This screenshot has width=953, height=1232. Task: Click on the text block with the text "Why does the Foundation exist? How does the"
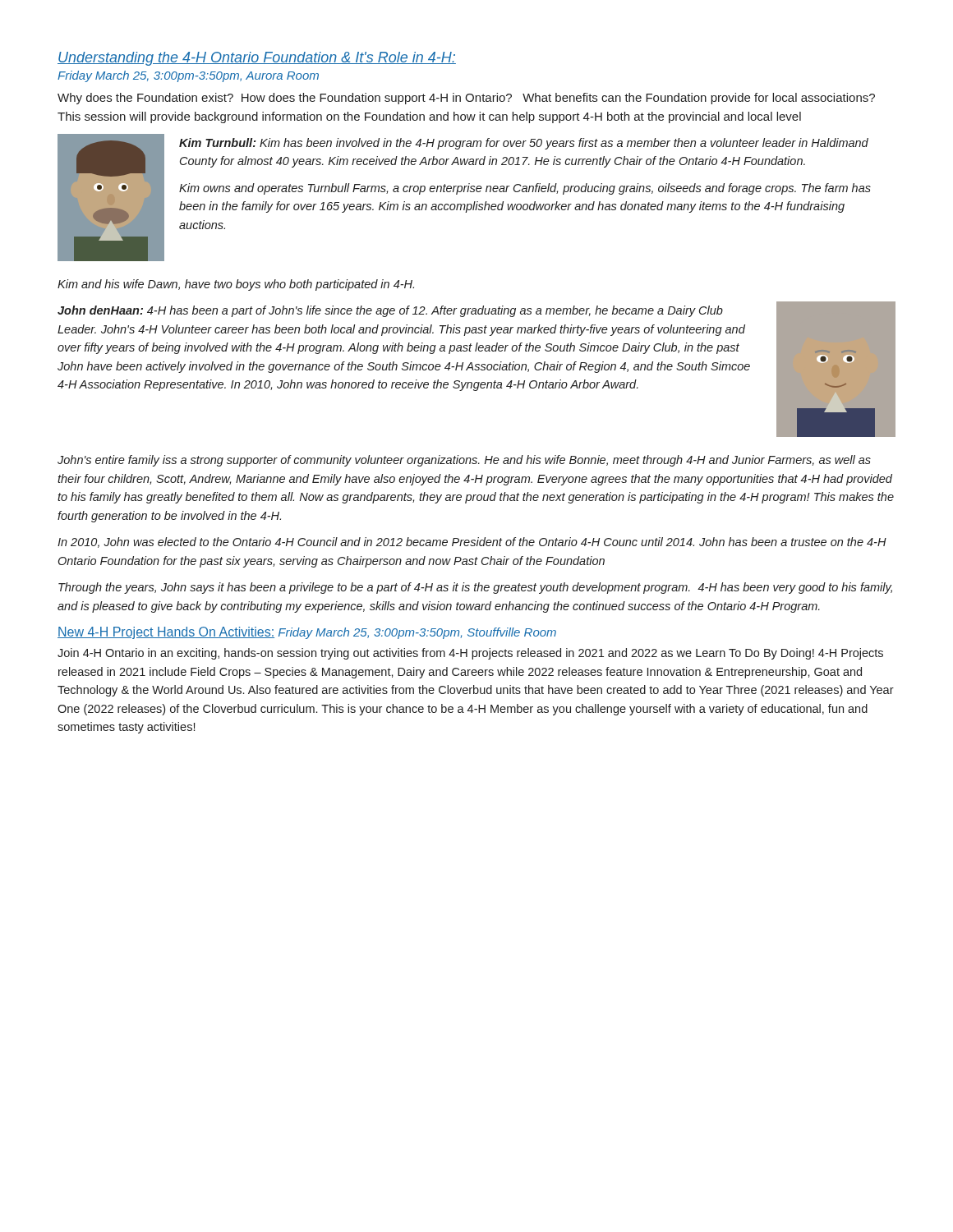[x=468, y=107]
